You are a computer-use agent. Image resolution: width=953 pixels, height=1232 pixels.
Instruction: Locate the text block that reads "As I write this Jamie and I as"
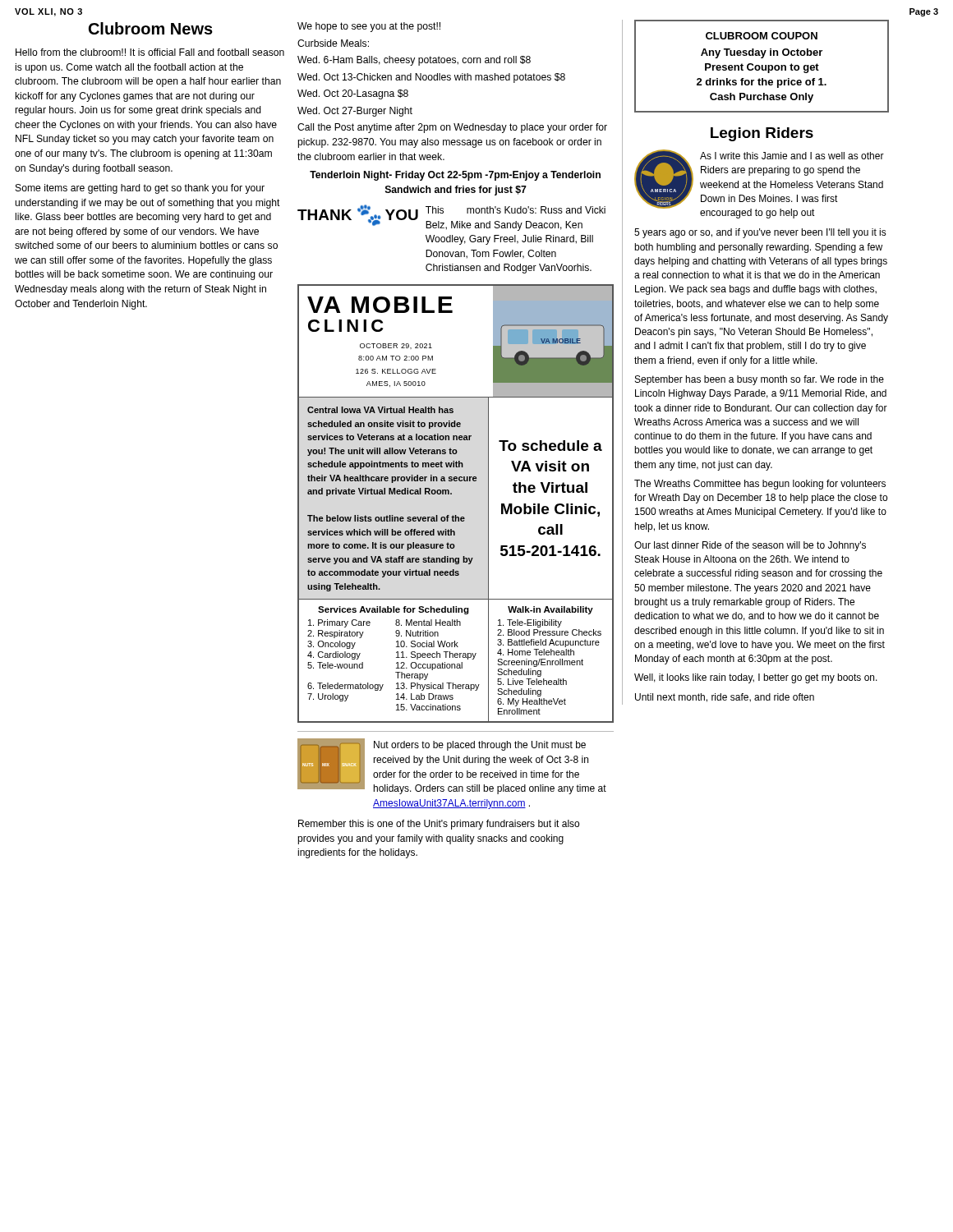click(792, 184)
